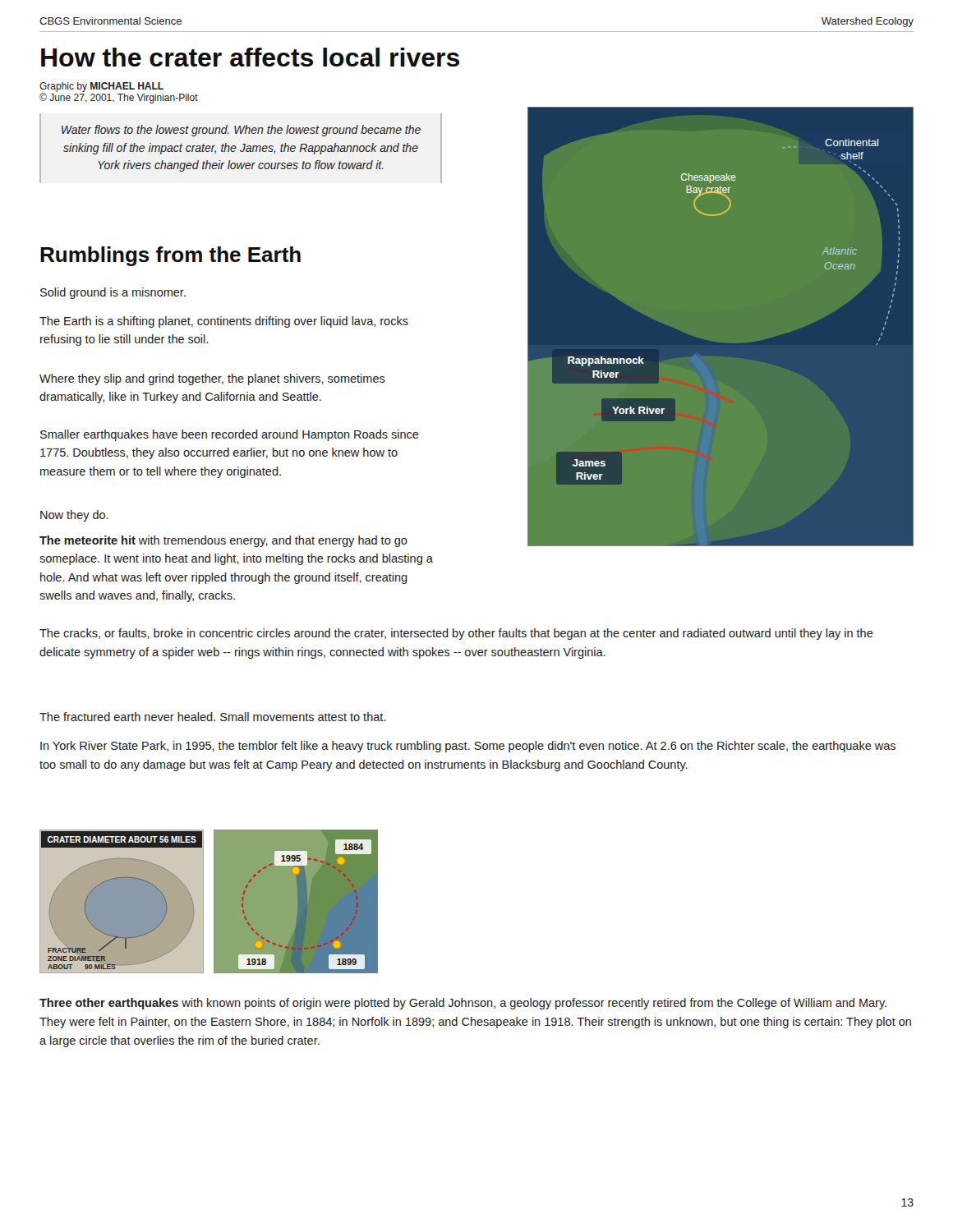Viewport: 953px width, 1232px height.
Task: Locate the block of text that opens with "The meteorite hit with tremendous energy, and"
Action: 236,568
